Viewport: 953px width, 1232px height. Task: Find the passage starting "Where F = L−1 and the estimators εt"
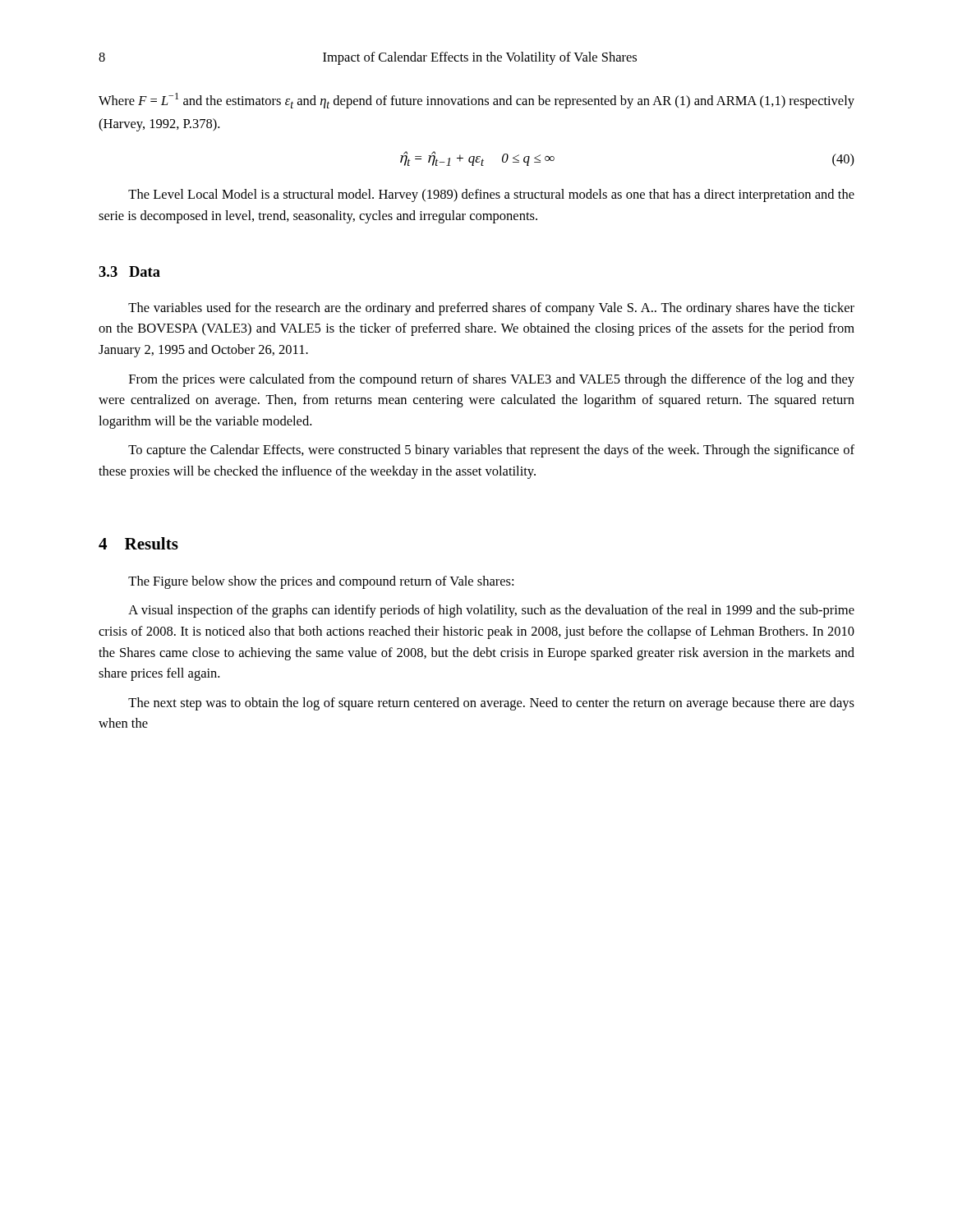click(x=476, y=112)
